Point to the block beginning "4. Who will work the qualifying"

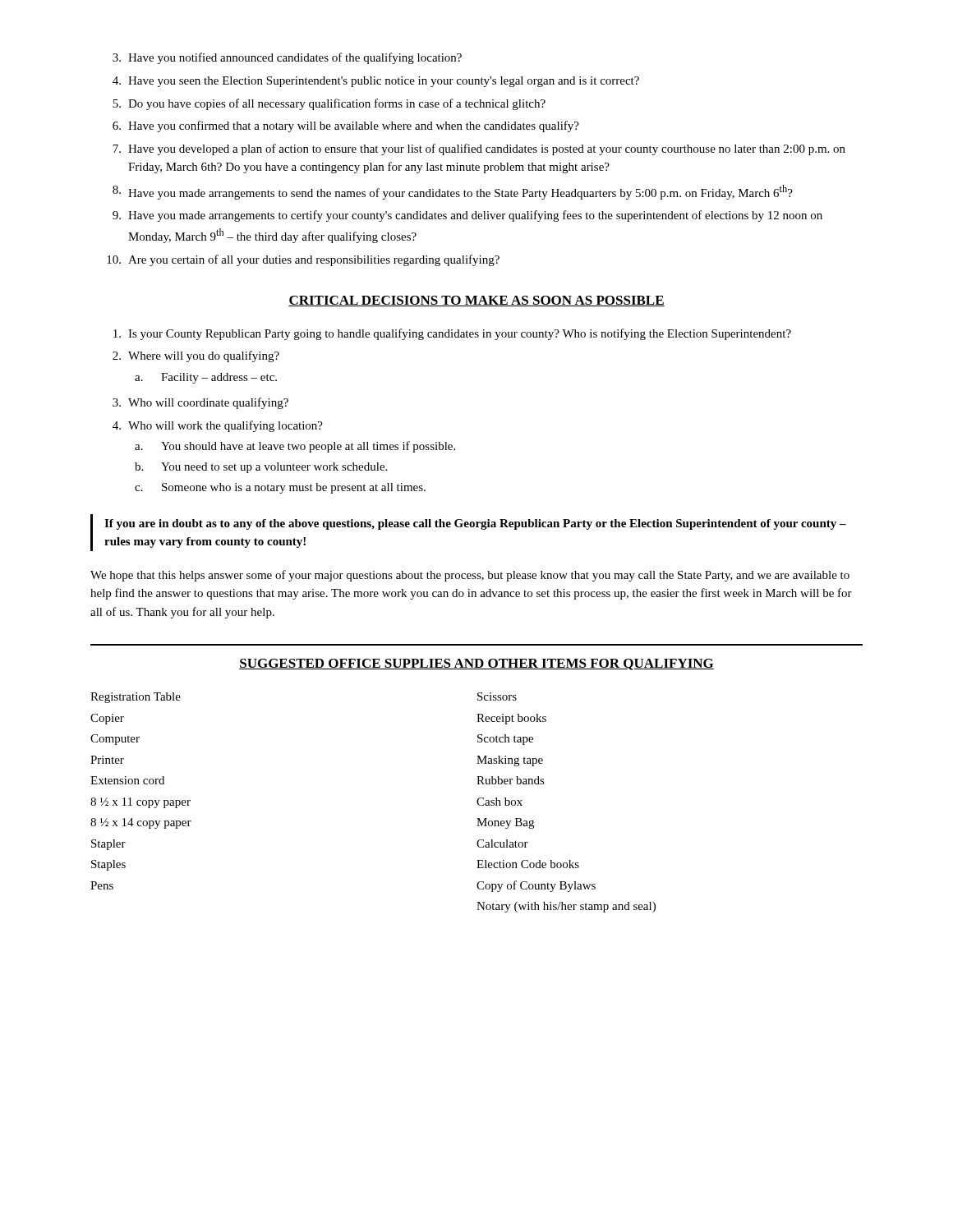tap(218, 426)
